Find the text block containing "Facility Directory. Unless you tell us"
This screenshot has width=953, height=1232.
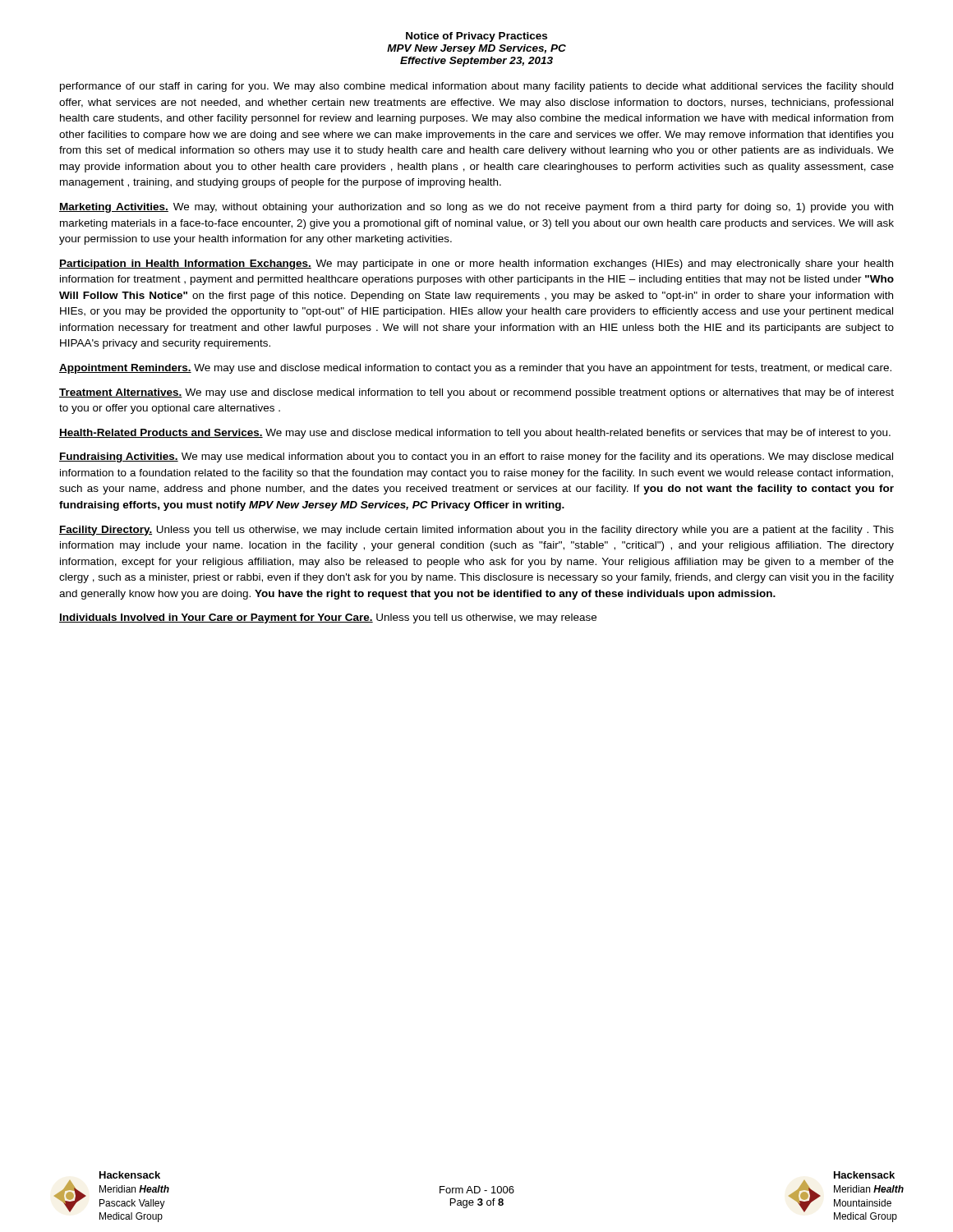pyautogui.click(x=476, y=561)
